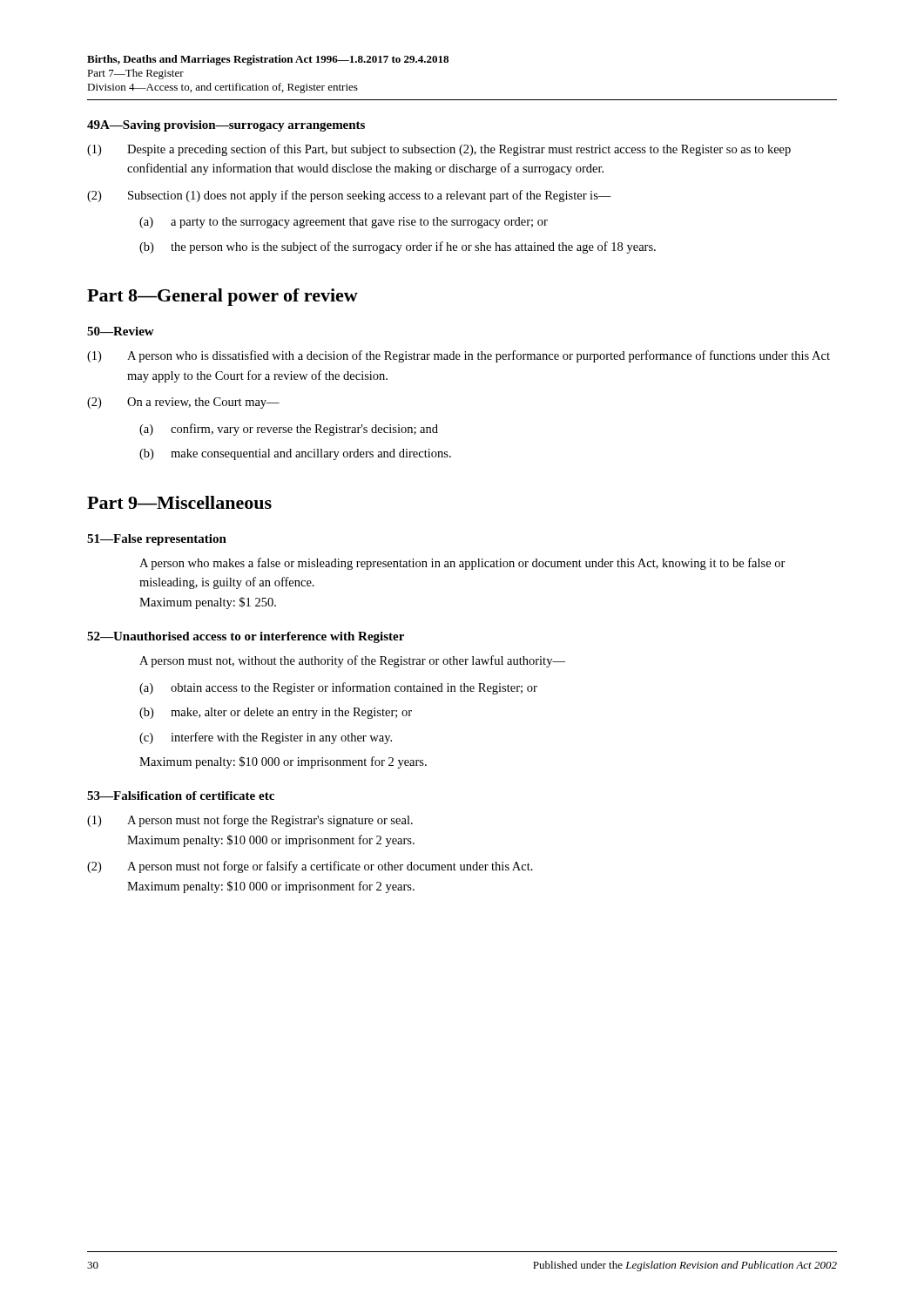This screenshot has width=924, height=1307.
Task: Find the section header with the text "52—Unauthorised access to or interference with Register"
Action: [x=246, y=636]
